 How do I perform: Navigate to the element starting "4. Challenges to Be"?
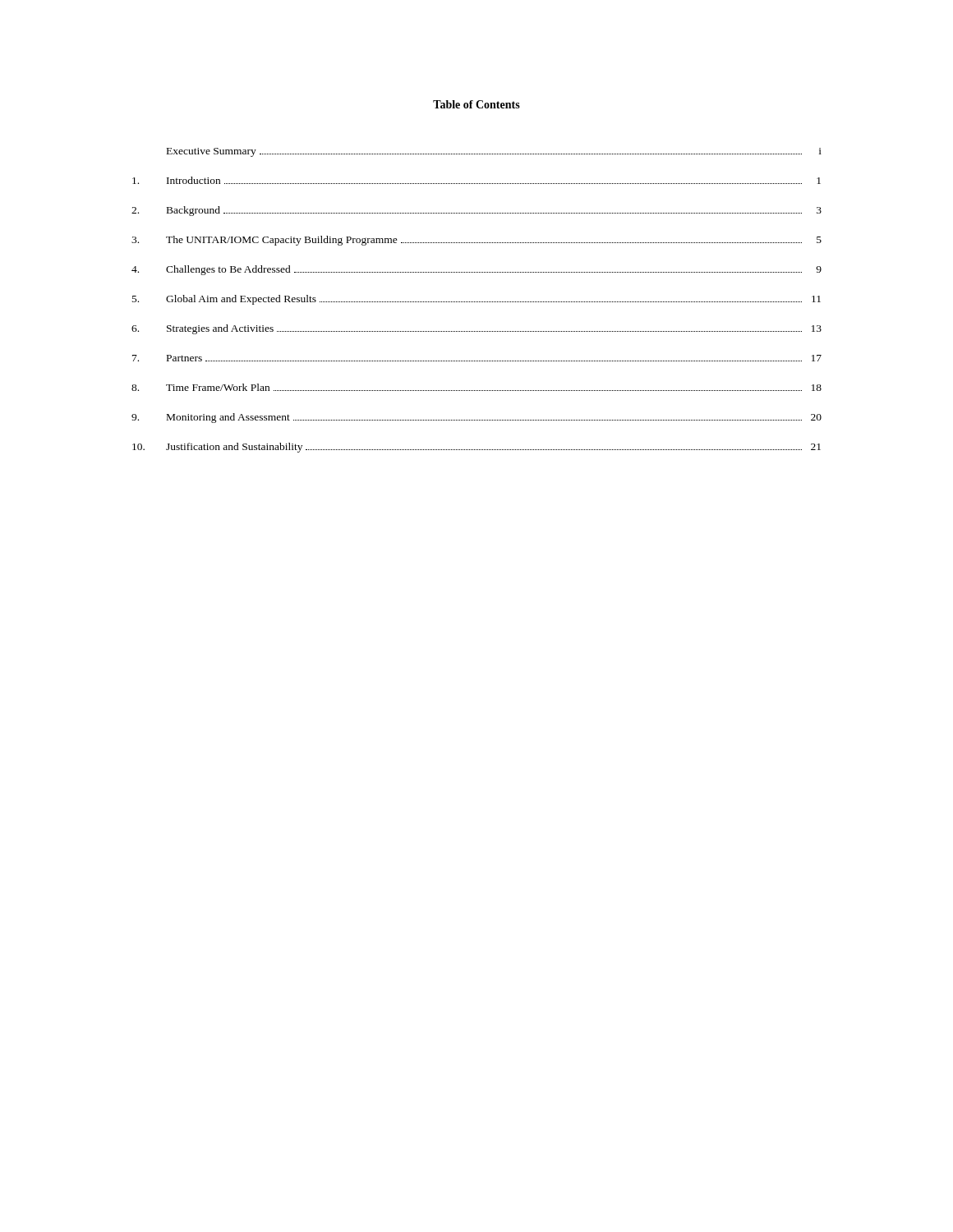tap(476, 269)
